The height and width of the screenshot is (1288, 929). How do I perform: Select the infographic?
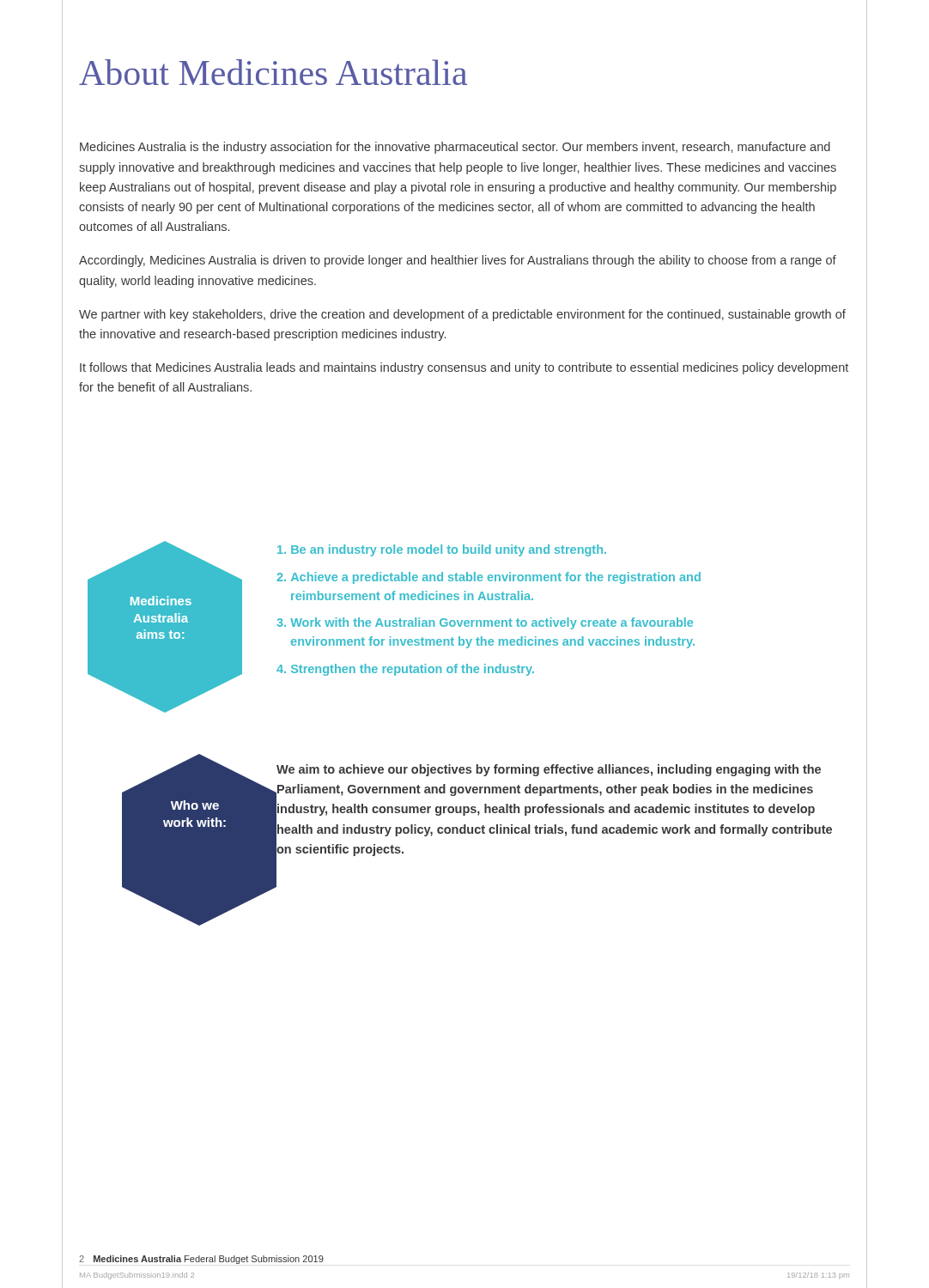(x=464, y=747)
